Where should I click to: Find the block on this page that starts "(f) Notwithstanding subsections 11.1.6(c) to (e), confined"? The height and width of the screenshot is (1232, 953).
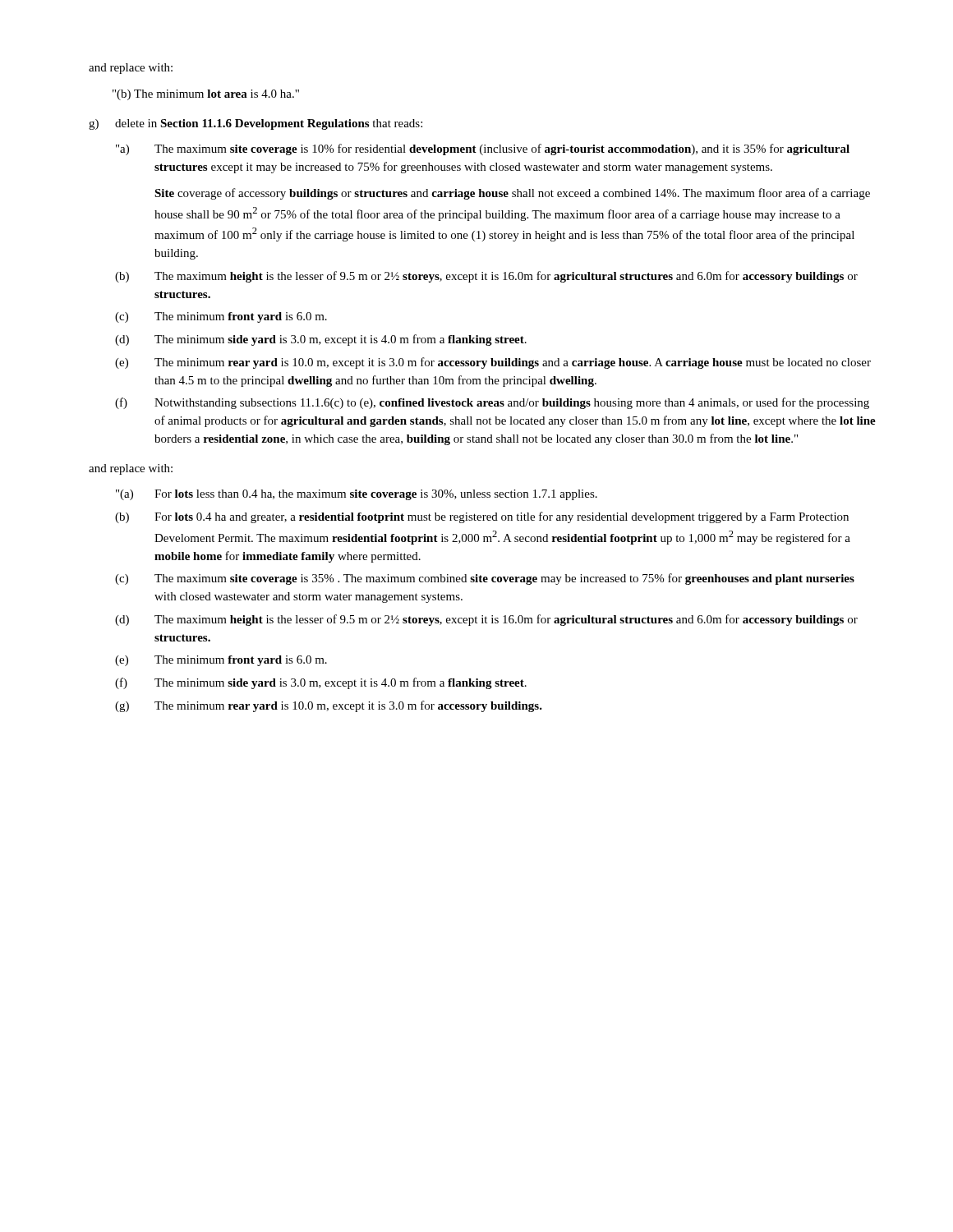point(497,421)
